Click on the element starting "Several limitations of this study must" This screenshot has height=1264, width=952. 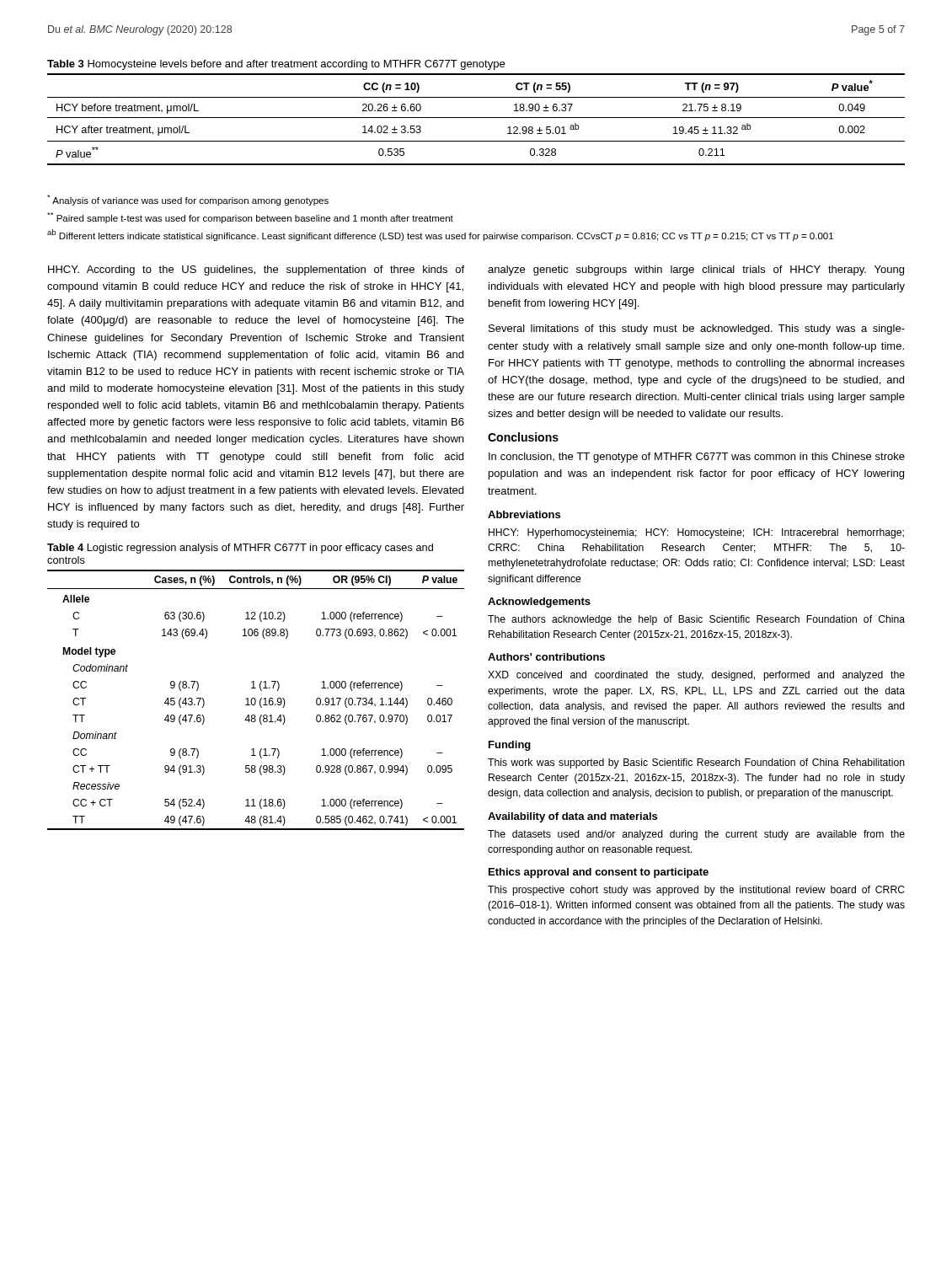pos(696,371)
